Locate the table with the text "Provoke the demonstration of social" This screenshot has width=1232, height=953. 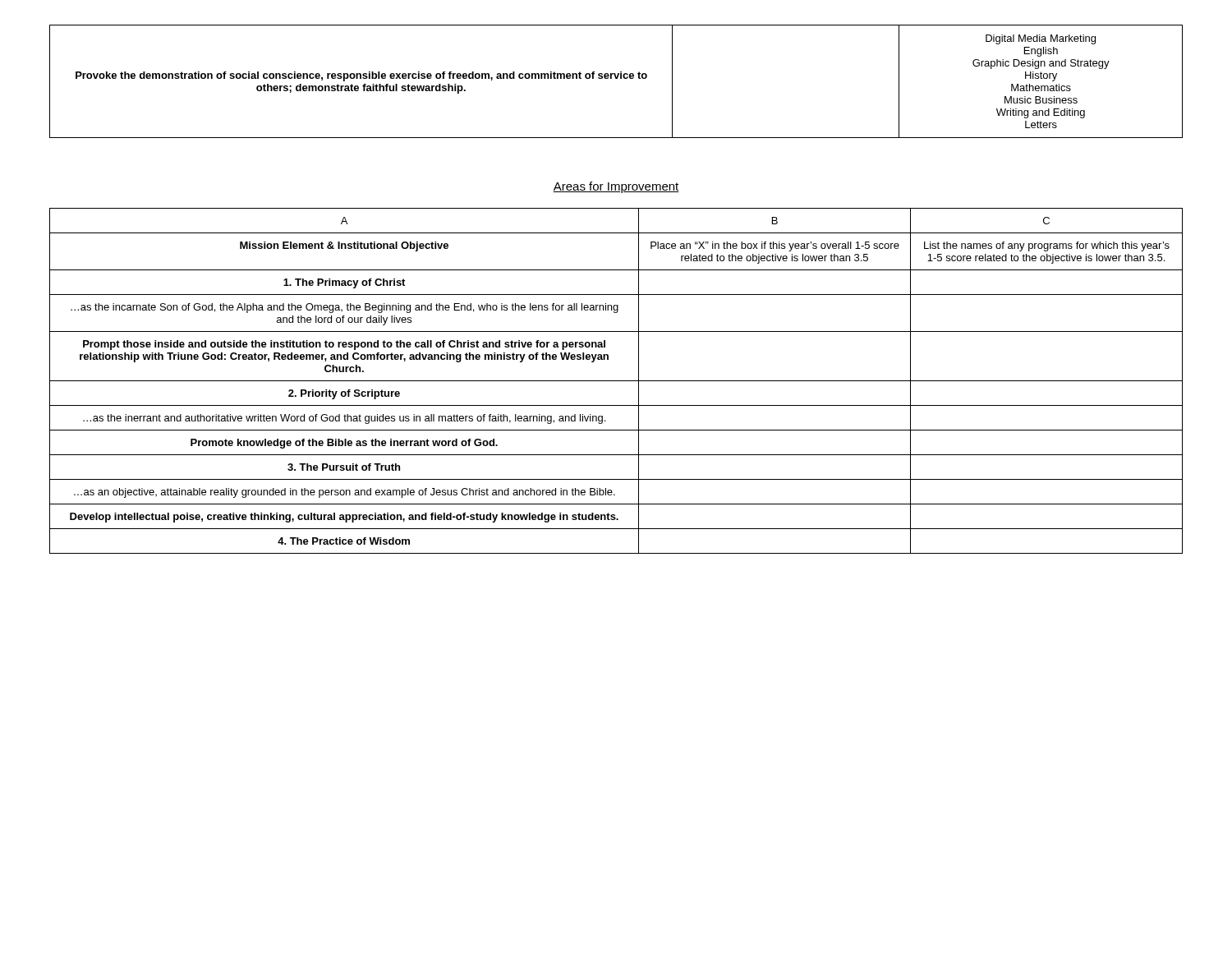[x=616, y=81]
